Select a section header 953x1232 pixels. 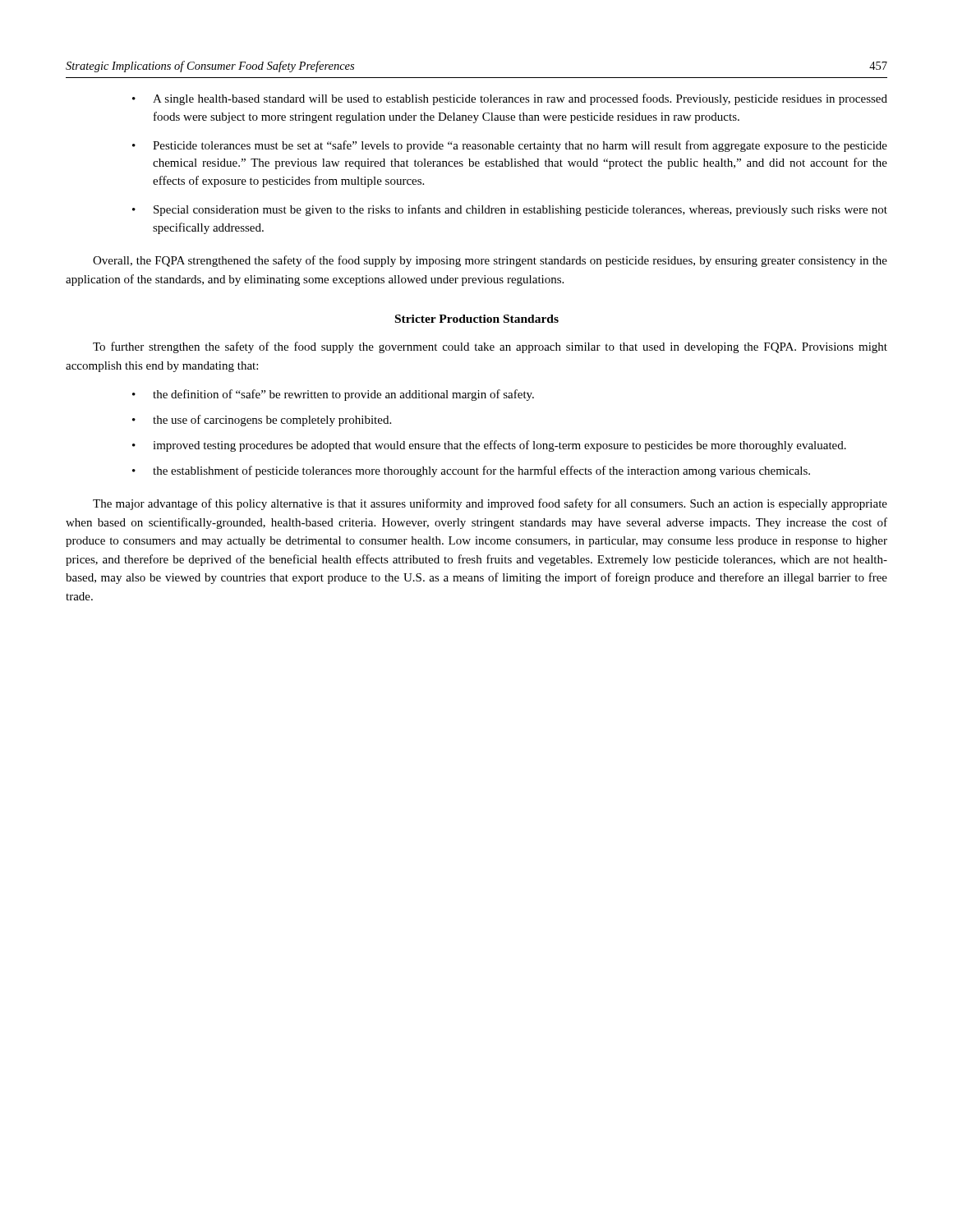pos(476,318)
